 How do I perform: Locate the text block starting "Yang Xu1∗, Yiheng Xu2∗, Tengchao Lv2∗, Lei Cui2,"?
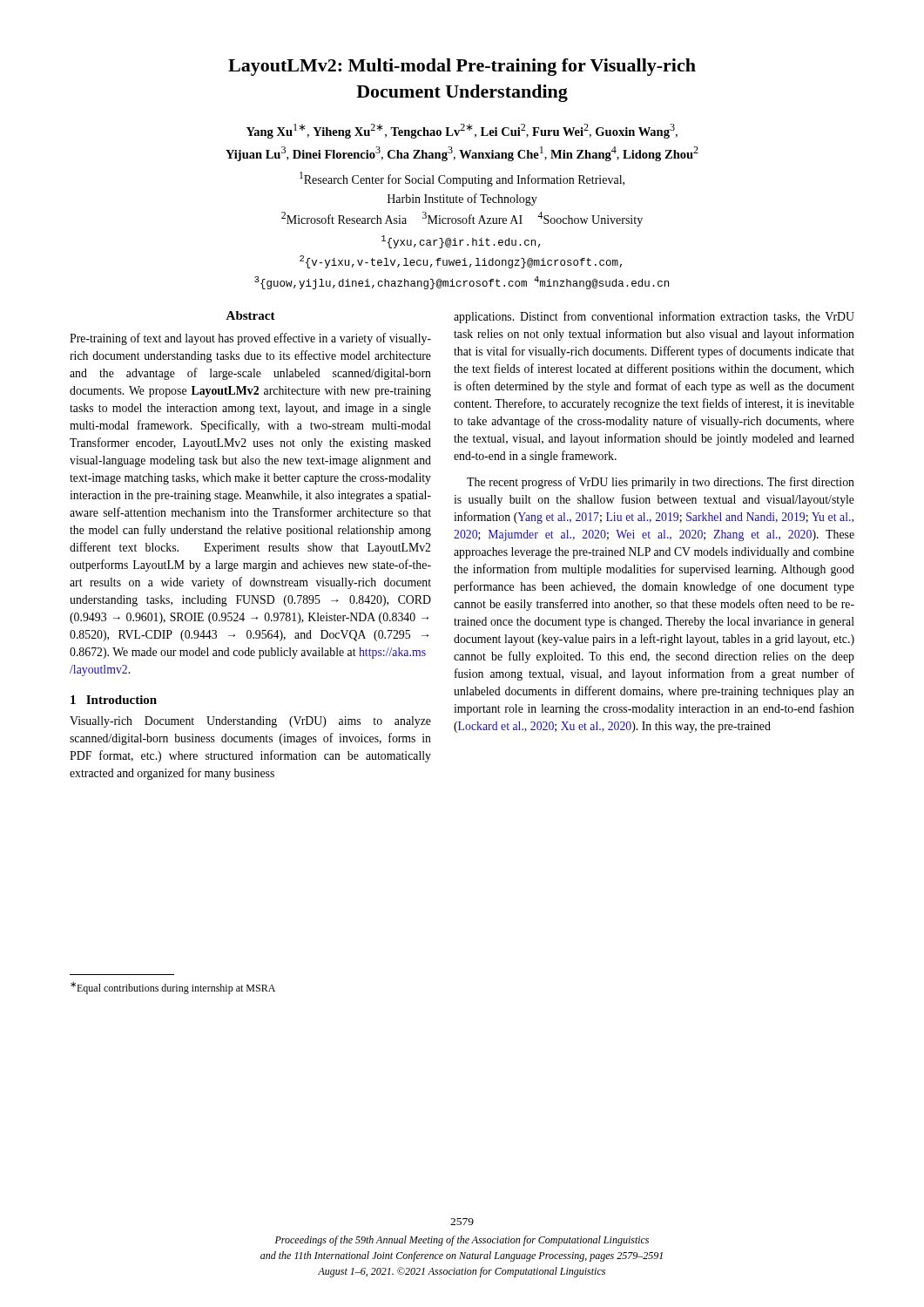pos(462,141)
